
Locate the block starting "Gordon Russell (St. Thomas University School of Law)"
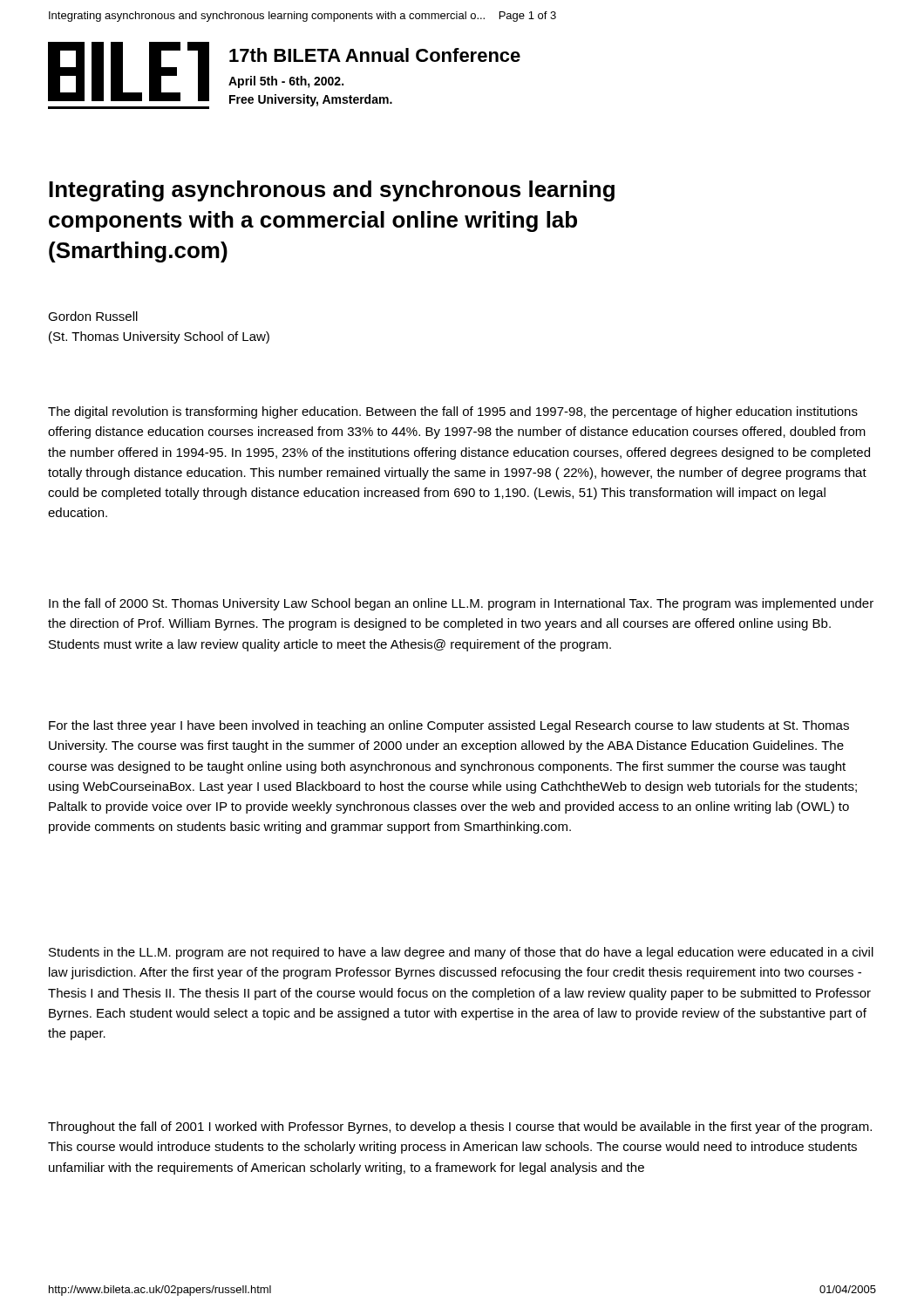(159, 326)
